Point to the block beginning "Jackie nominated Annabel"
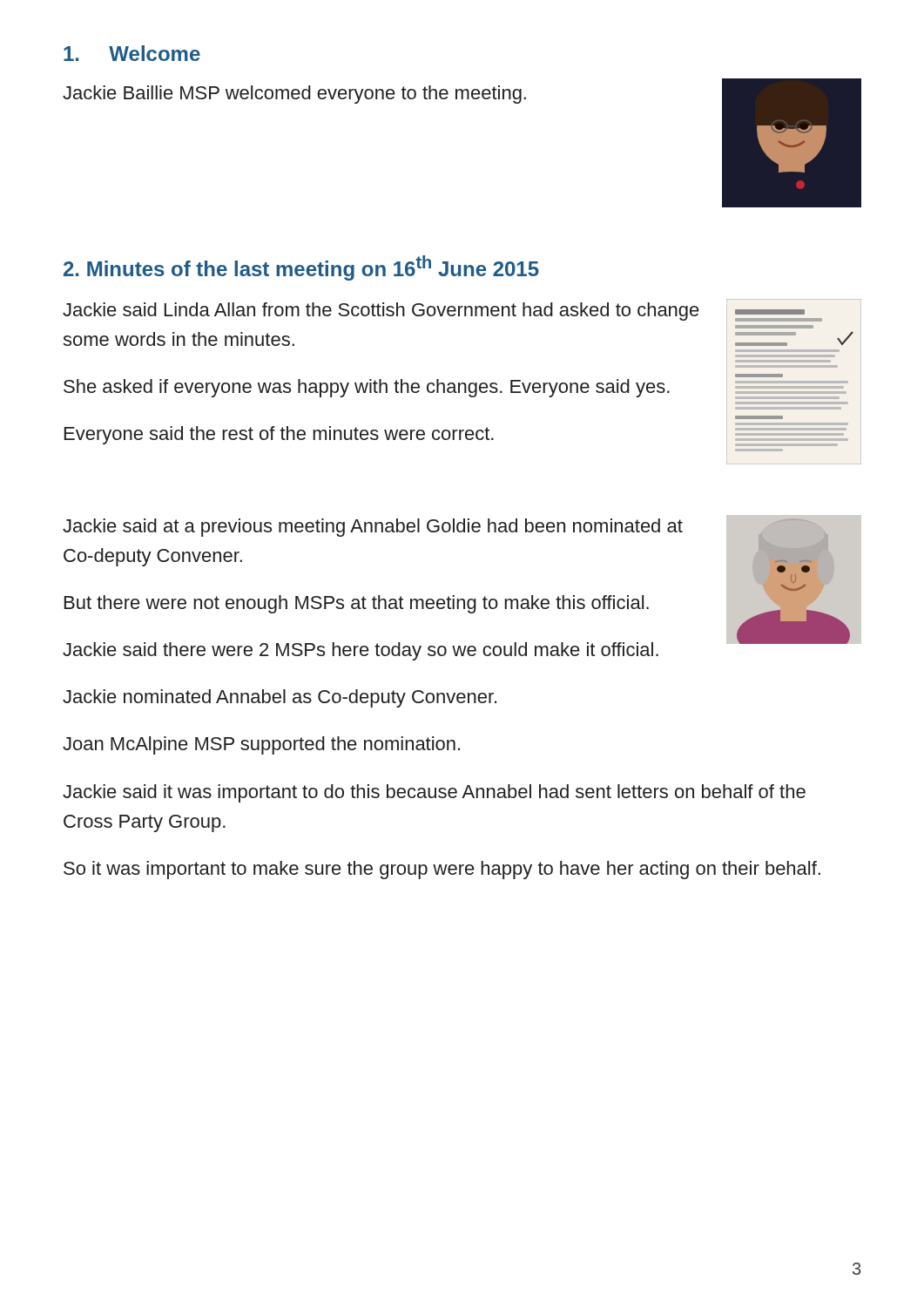The height and width of the screenshot is (1307, 924). tap(281, 697)
